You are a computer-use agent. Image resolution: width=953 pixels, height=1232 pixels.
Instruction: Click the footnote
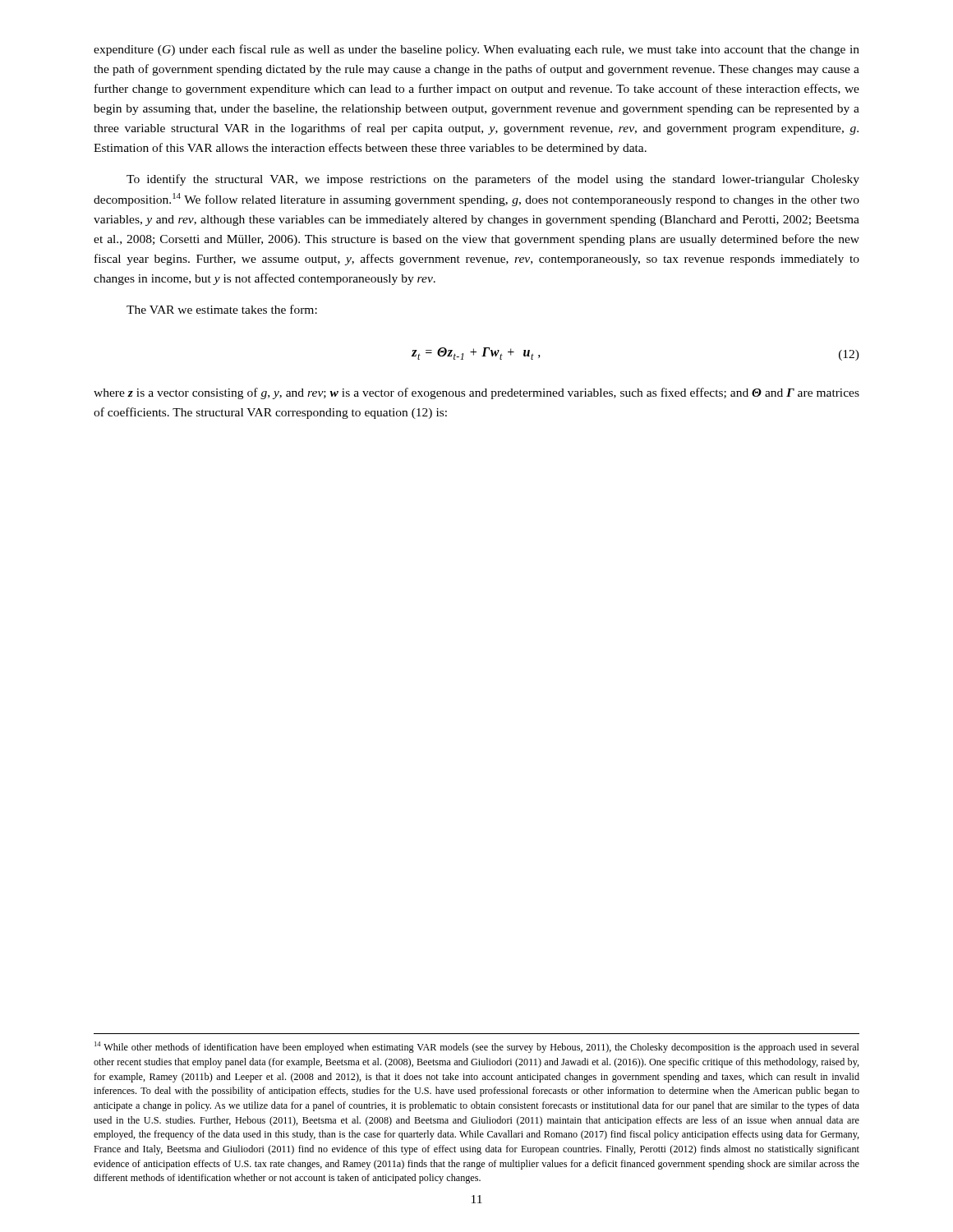pyautogui.click(x=476, y=1113)
